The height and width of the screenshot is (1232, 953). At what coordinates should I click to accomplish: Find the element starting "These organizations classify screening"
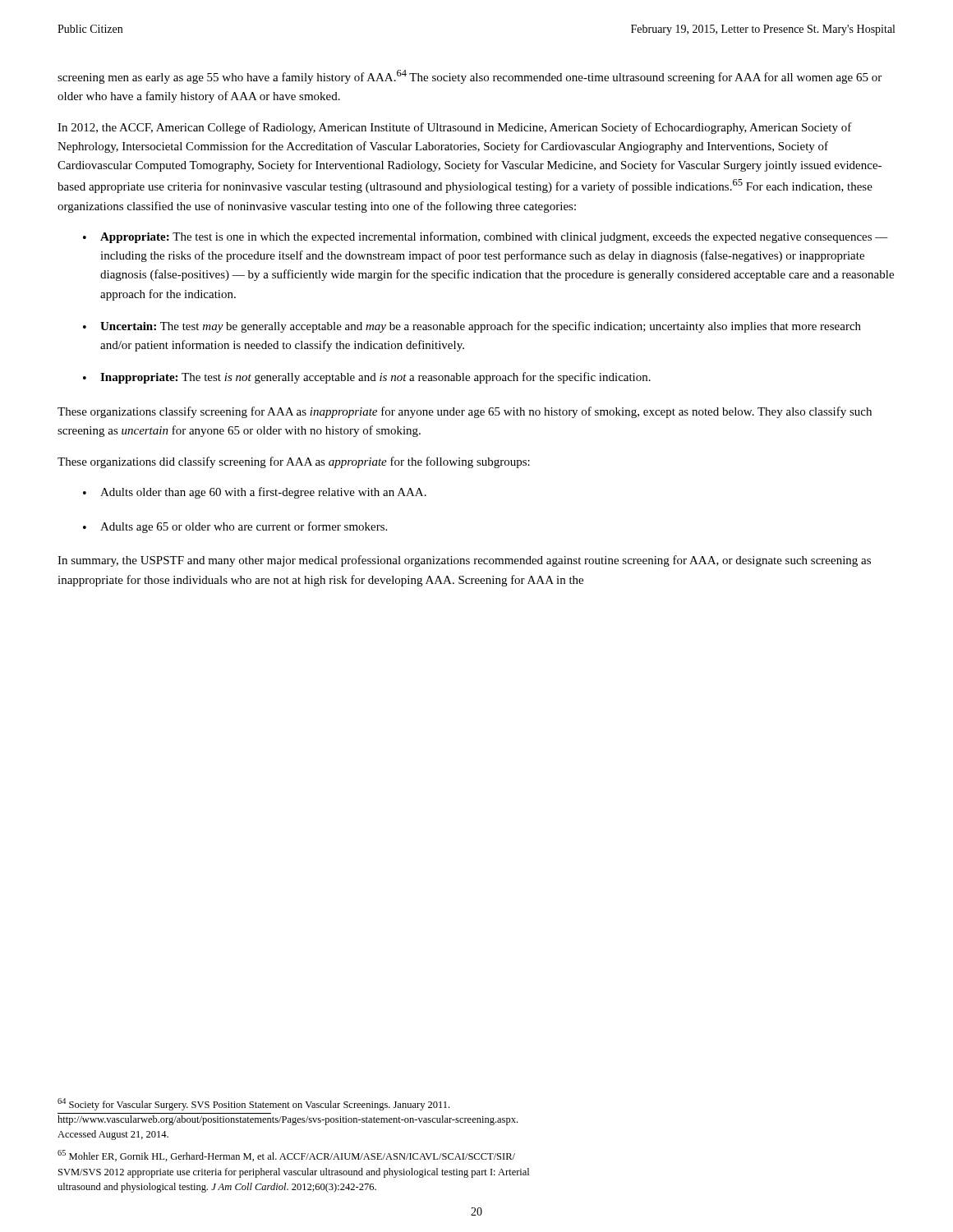click(465, 421)
